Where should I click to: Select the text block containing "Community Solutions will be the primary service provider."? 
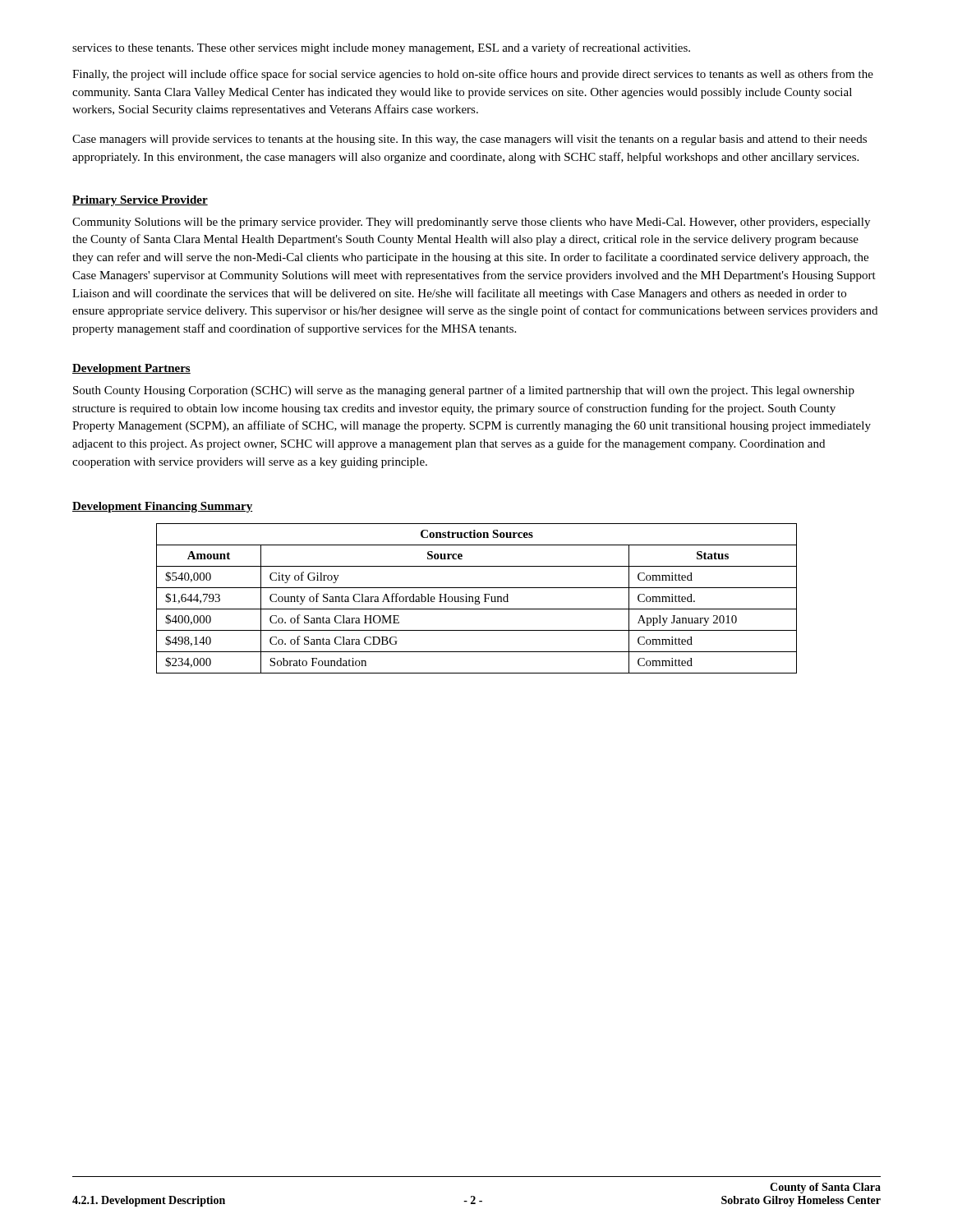click(476, 276)
